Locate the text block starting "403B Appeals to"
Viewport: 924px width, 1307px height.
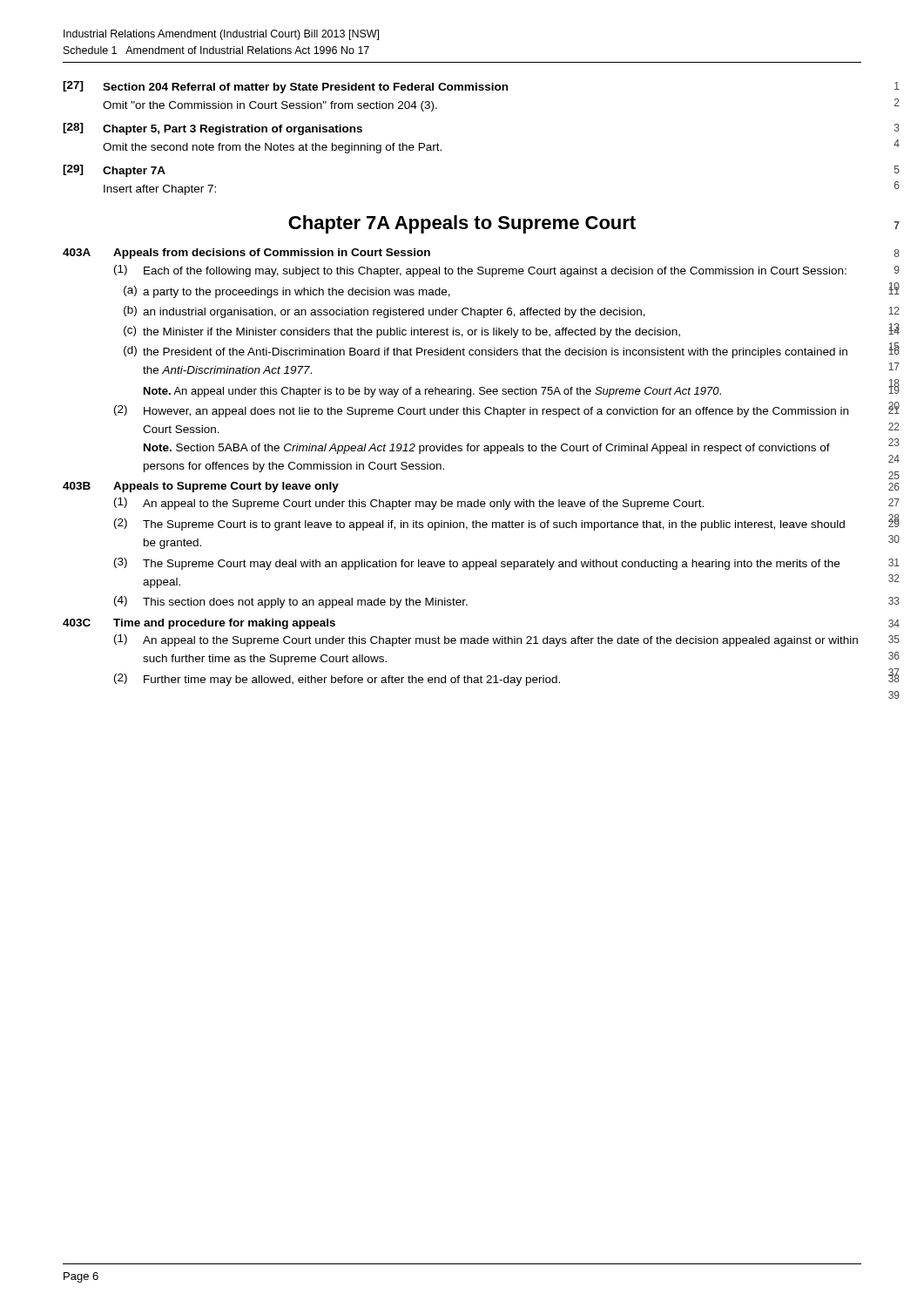[x=201, y=487]
